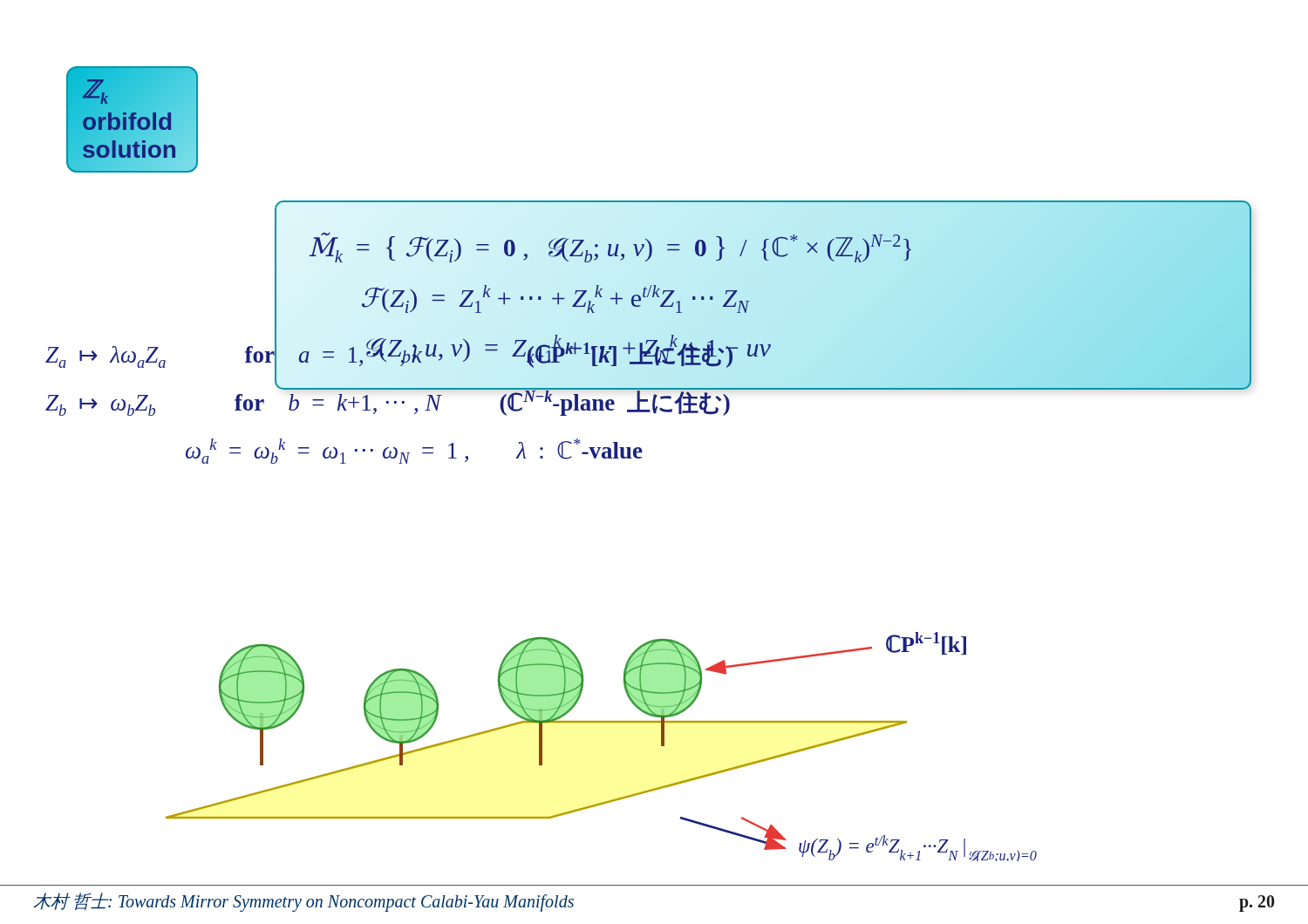Where is the passage that starts "Za ↦ λωaZa for a ="?

673,403
